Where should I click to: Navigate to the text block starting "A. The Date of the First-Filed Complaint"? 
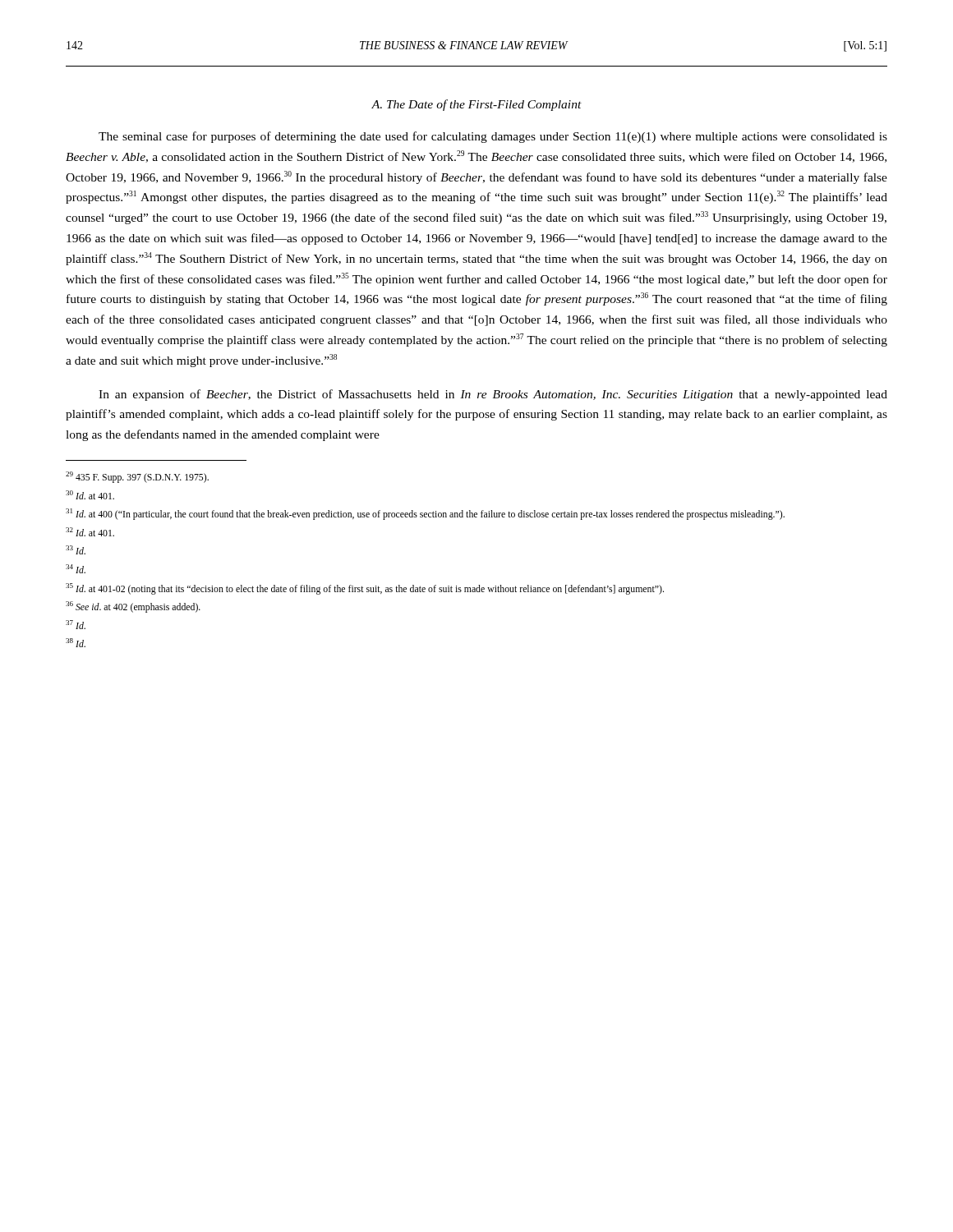(476, 104)
